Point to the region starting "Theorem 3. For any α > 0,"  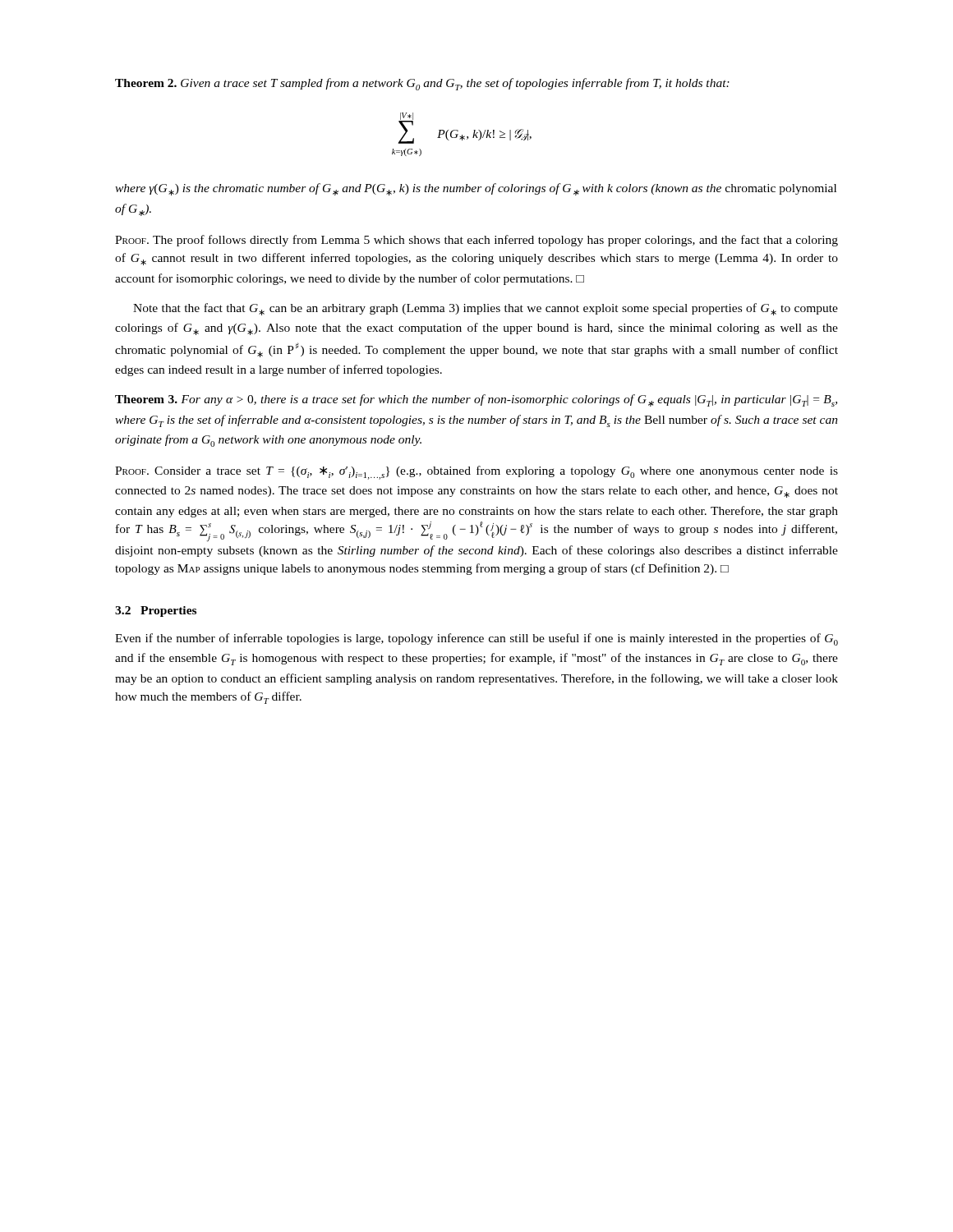point(476,420)
